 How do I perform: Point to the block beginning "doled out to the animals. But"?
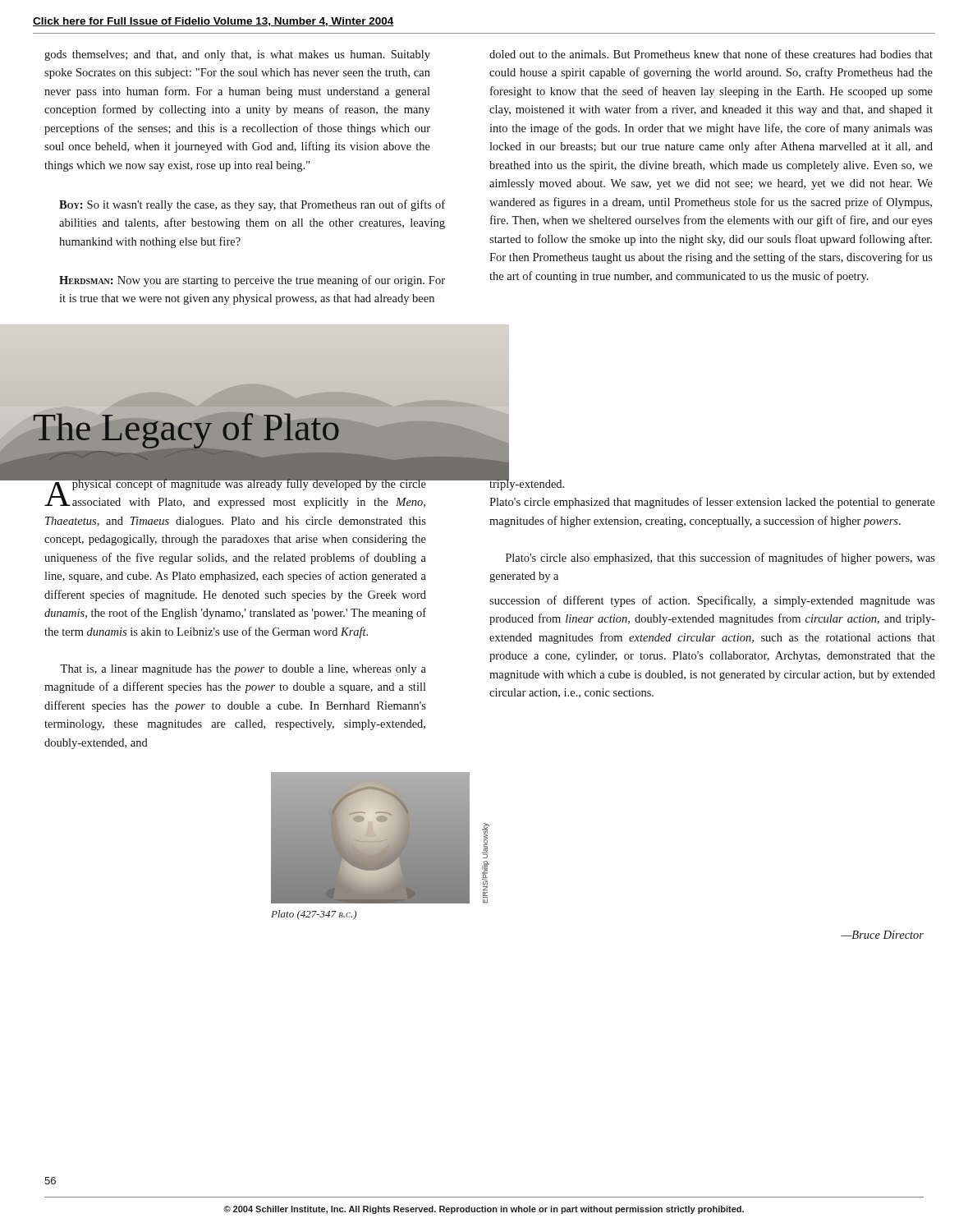tap(711, 165)
